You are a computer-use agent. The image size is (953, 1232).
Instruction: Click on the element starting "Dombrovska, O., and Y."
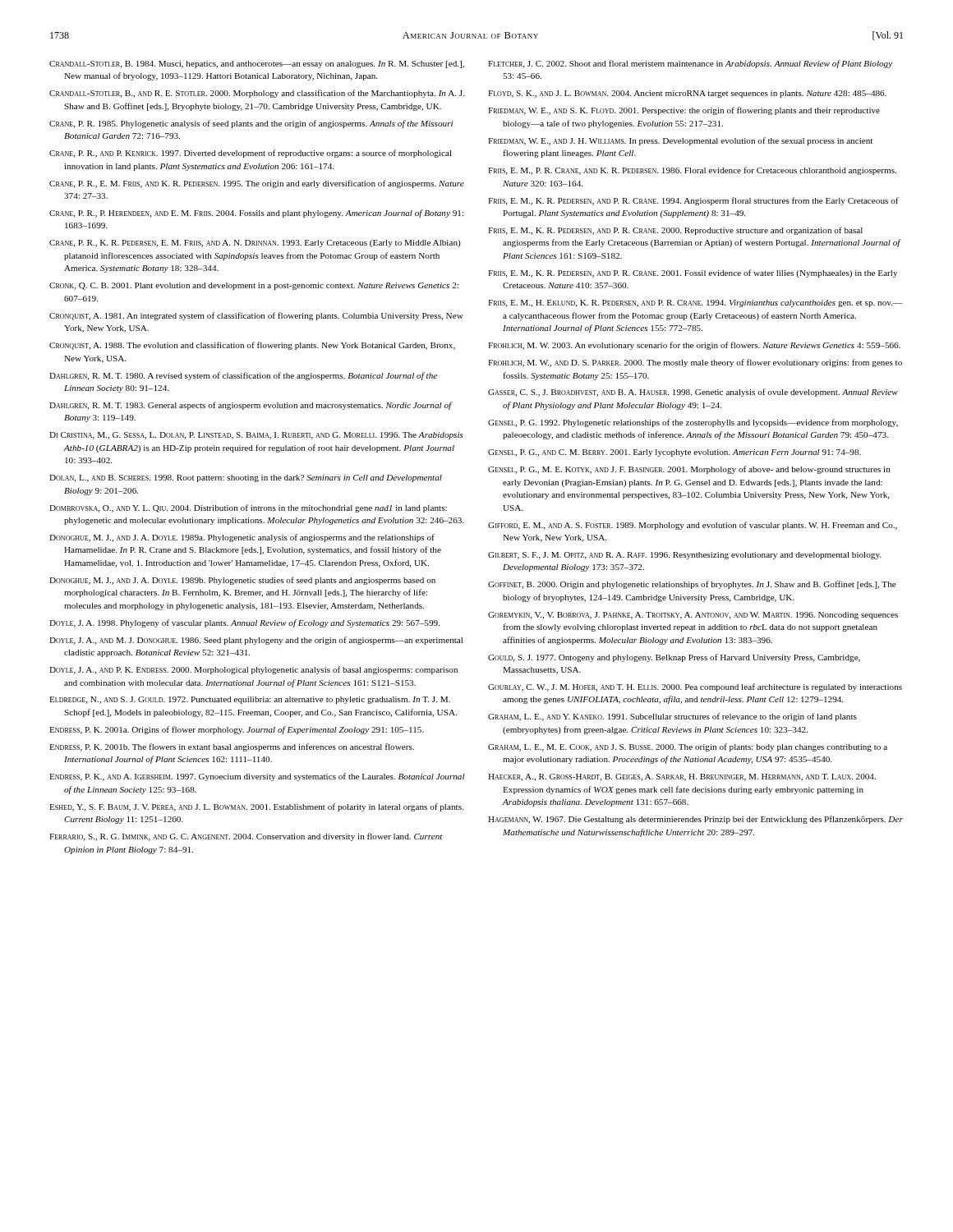(x=257, y=514)
